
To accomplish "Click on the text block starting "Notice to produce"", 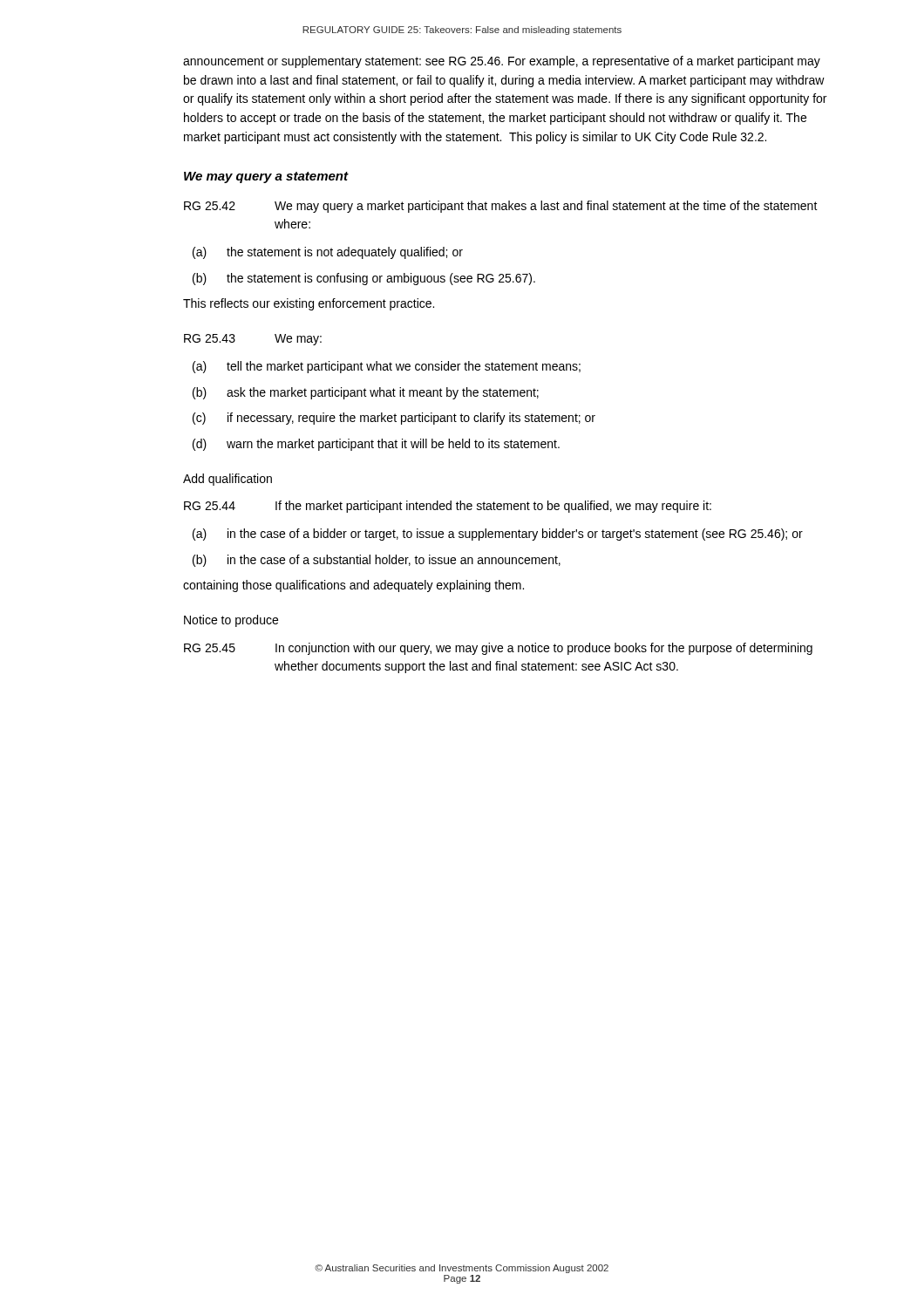I will pos(231,620).
